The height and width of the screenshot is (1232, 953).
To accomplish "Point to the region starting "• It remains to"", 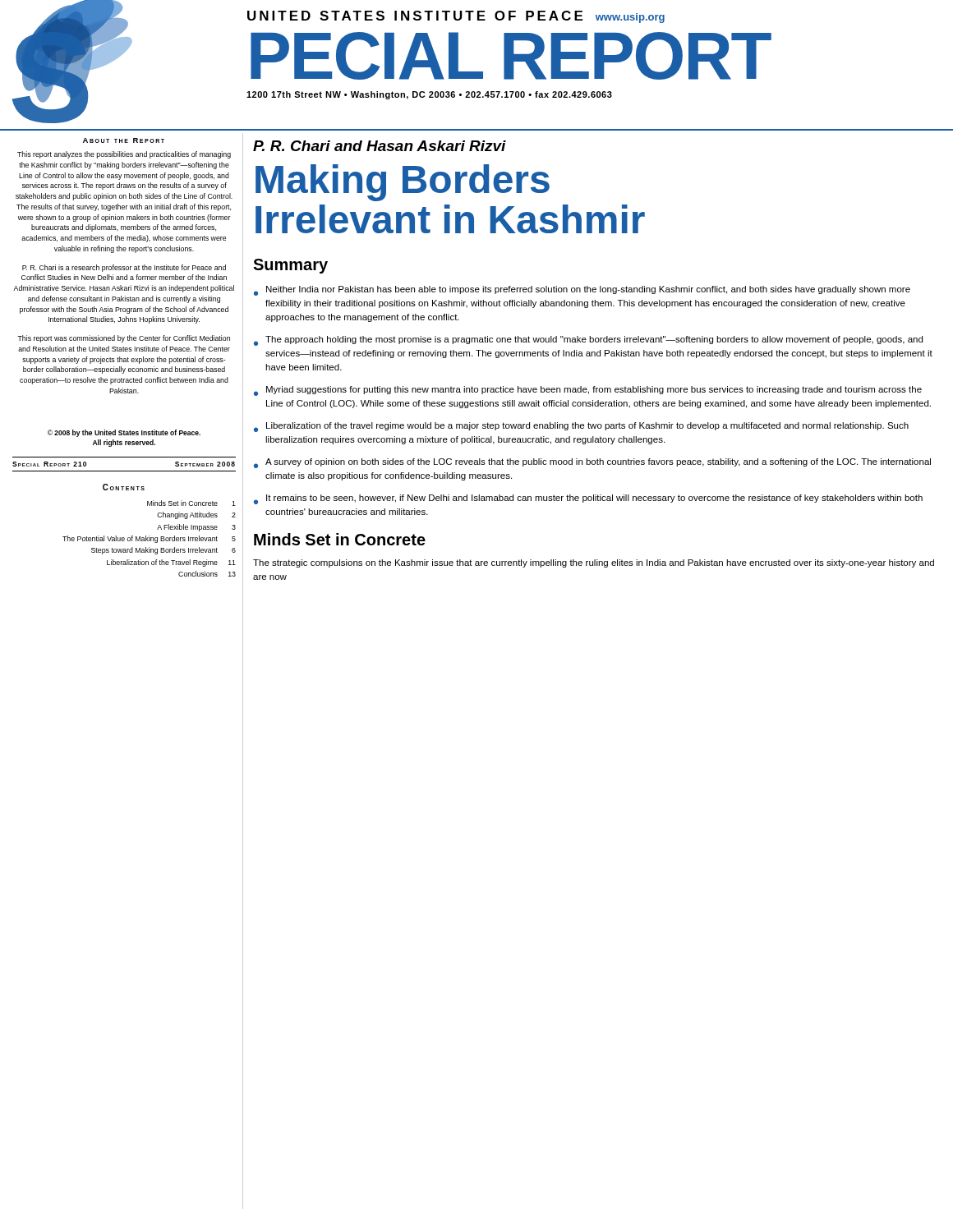I will (595, 505).
